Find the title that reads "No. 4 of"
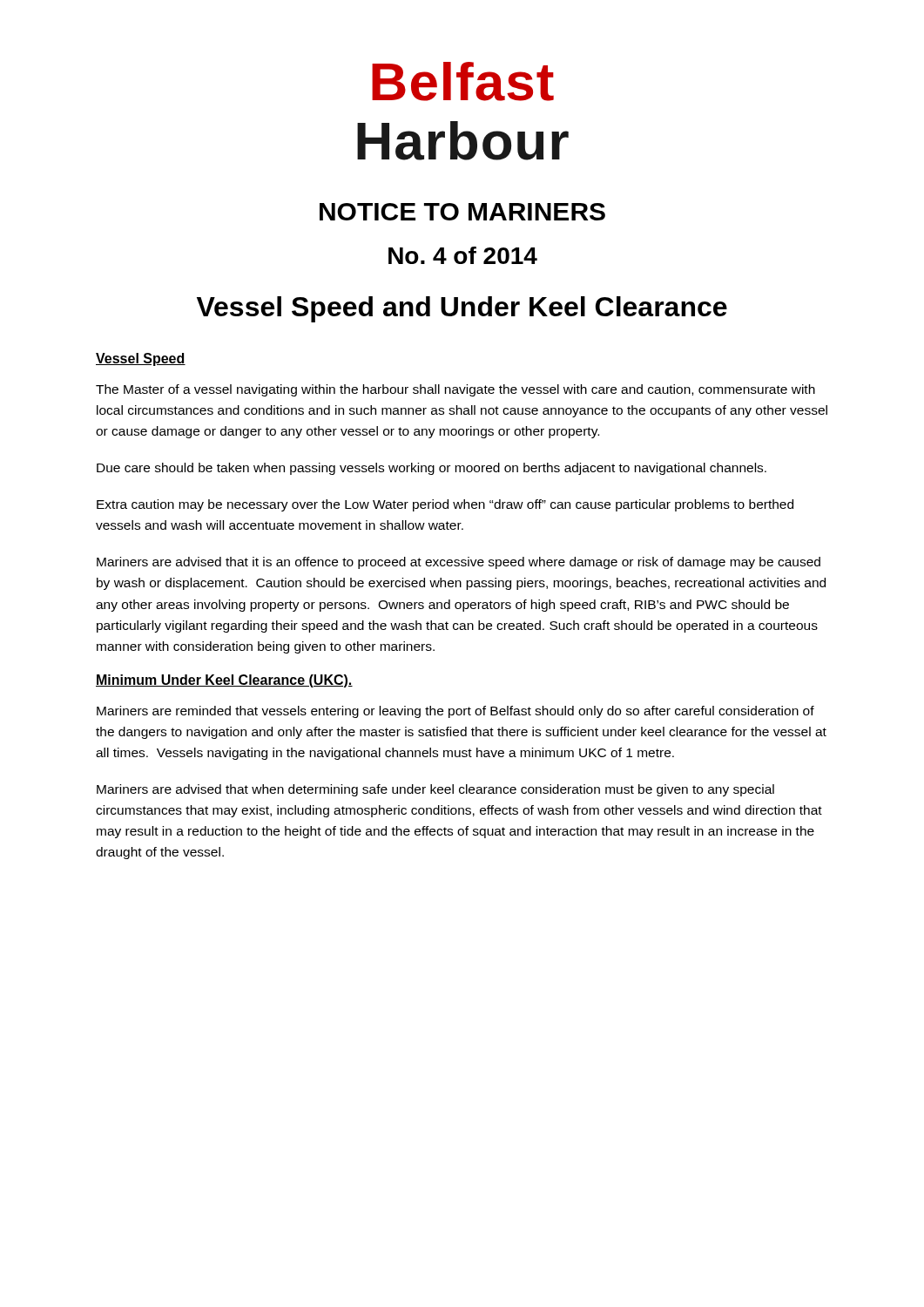This screenshot has height=1307, width=924. (462, 256)
